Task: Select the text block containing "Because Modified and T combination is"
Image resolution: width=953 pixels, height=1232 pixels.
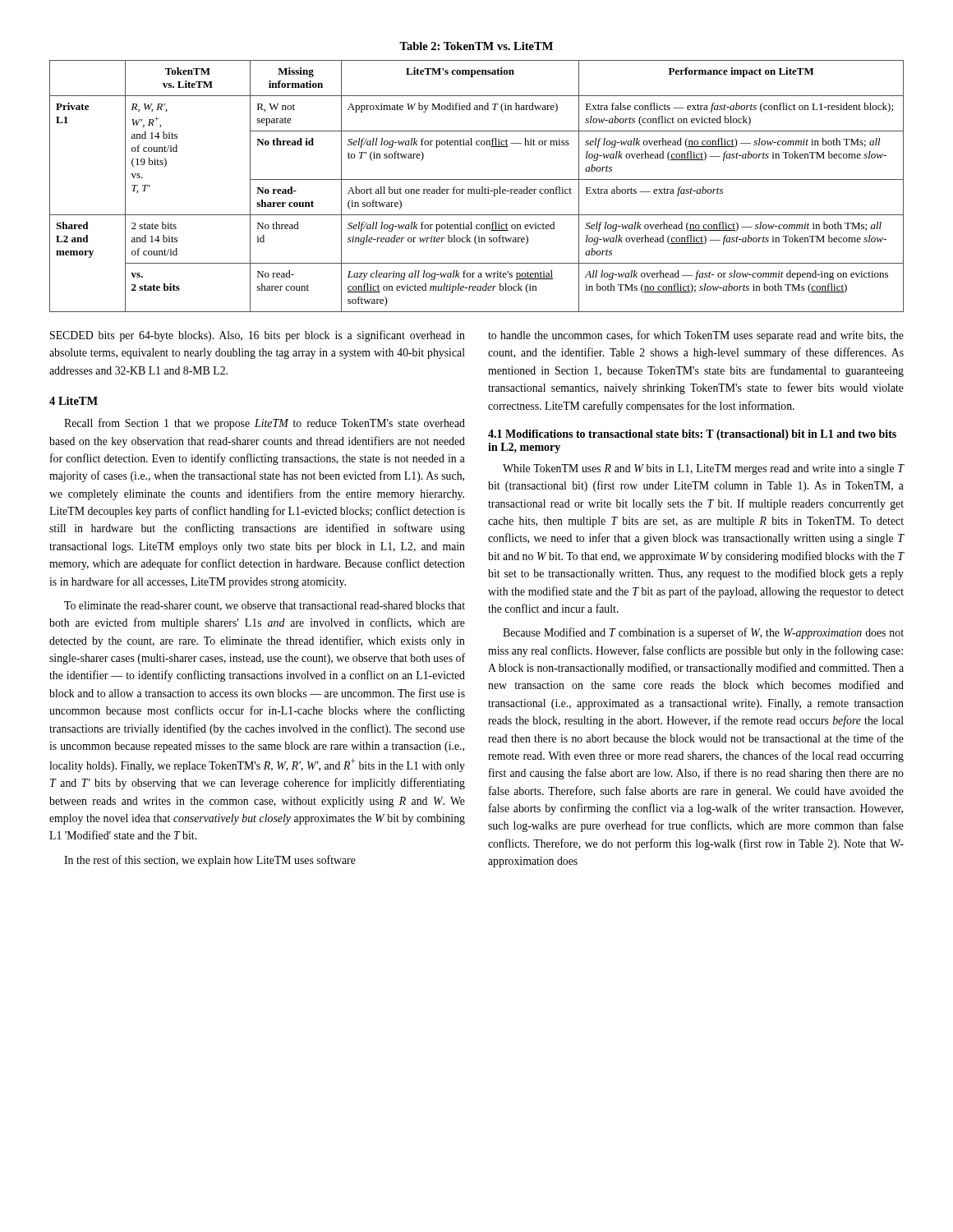Action: [696, 747]
